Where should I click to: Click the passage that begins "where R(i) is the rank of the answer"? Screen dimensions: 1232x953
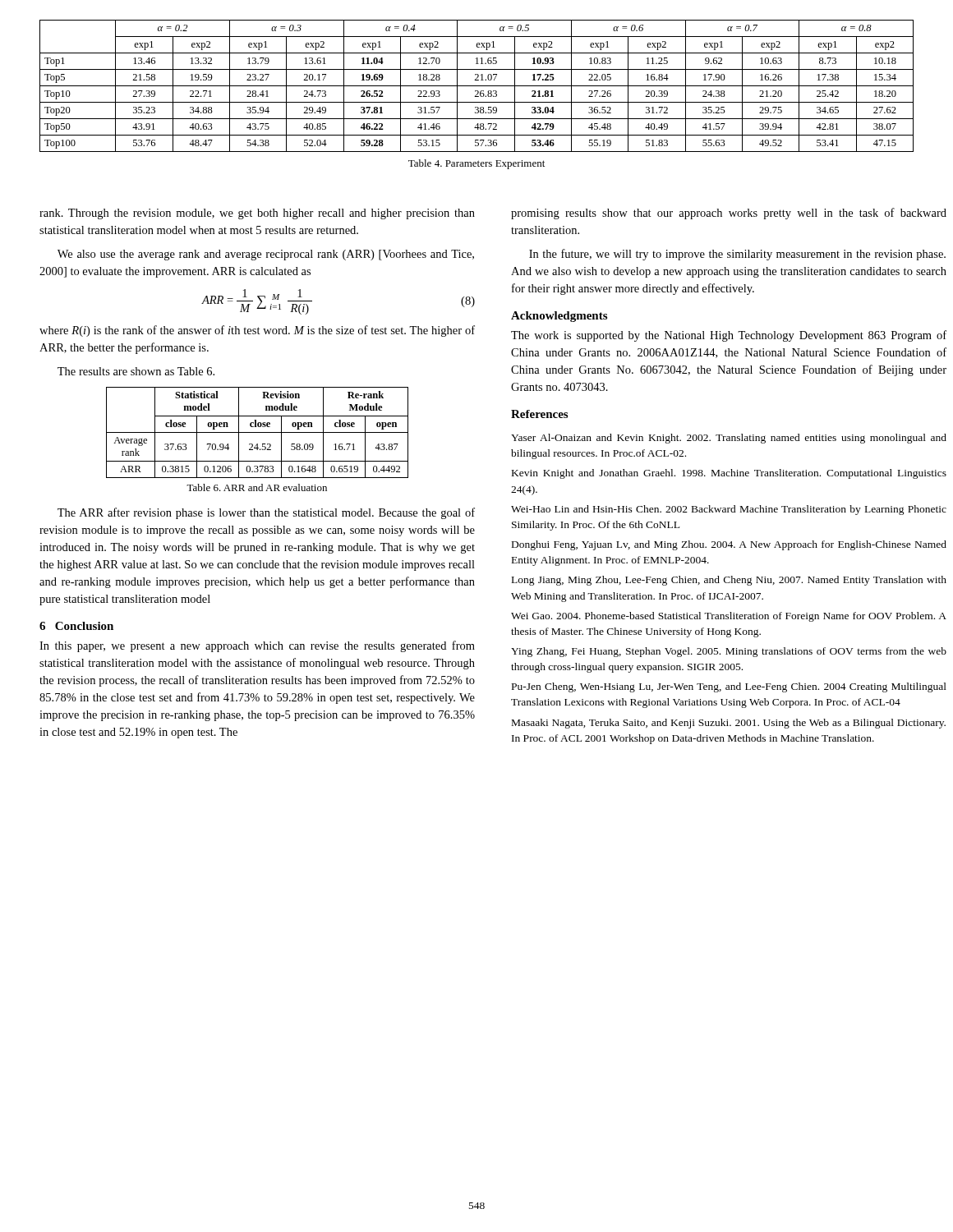[257, 331]
